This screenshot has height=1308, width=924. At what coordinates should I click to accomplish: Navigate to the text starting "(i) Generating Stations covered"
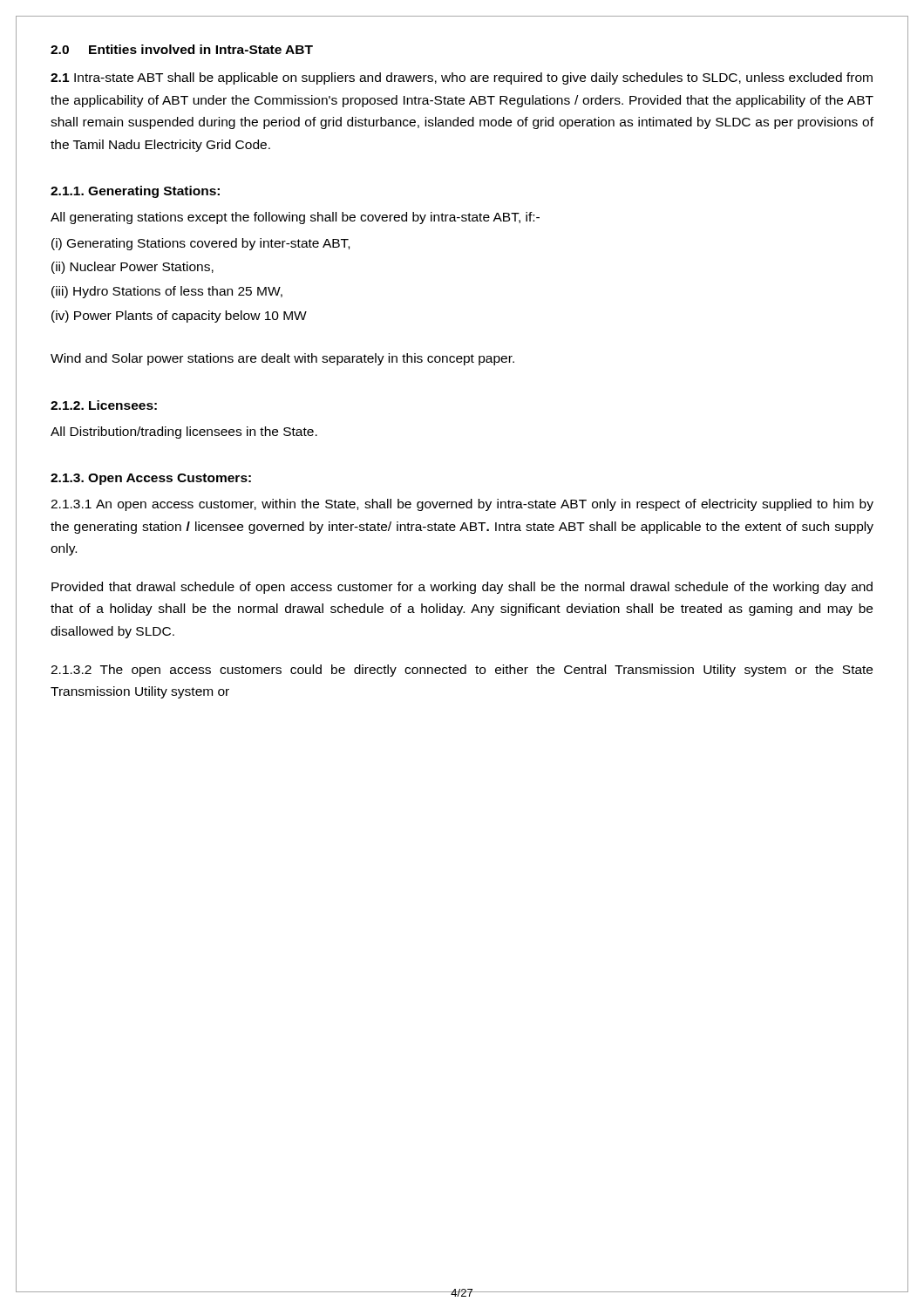point(201,243)
